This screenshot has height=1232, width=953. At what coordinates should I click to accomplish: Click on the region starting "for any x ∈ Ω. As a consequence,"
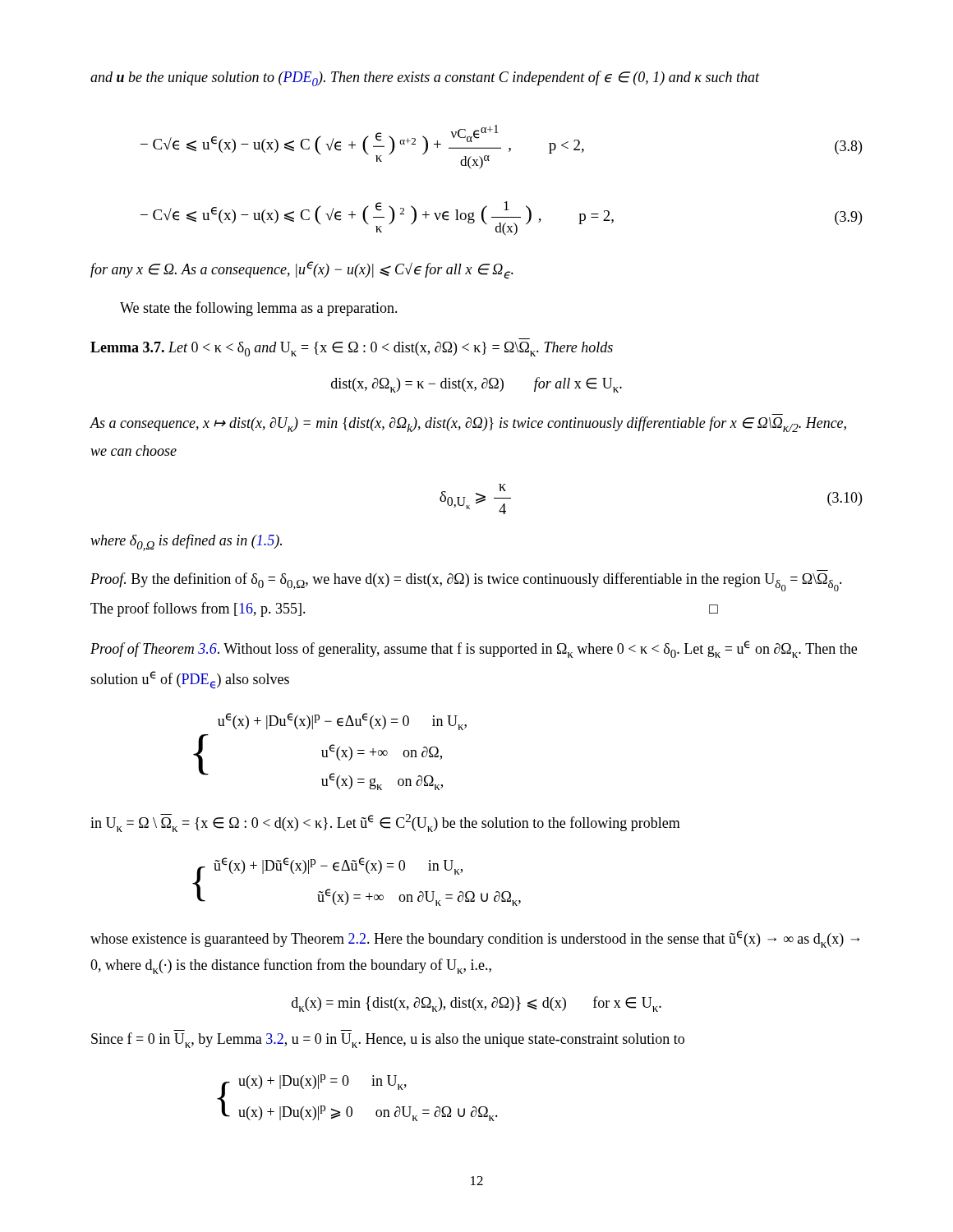pos(302,269)
